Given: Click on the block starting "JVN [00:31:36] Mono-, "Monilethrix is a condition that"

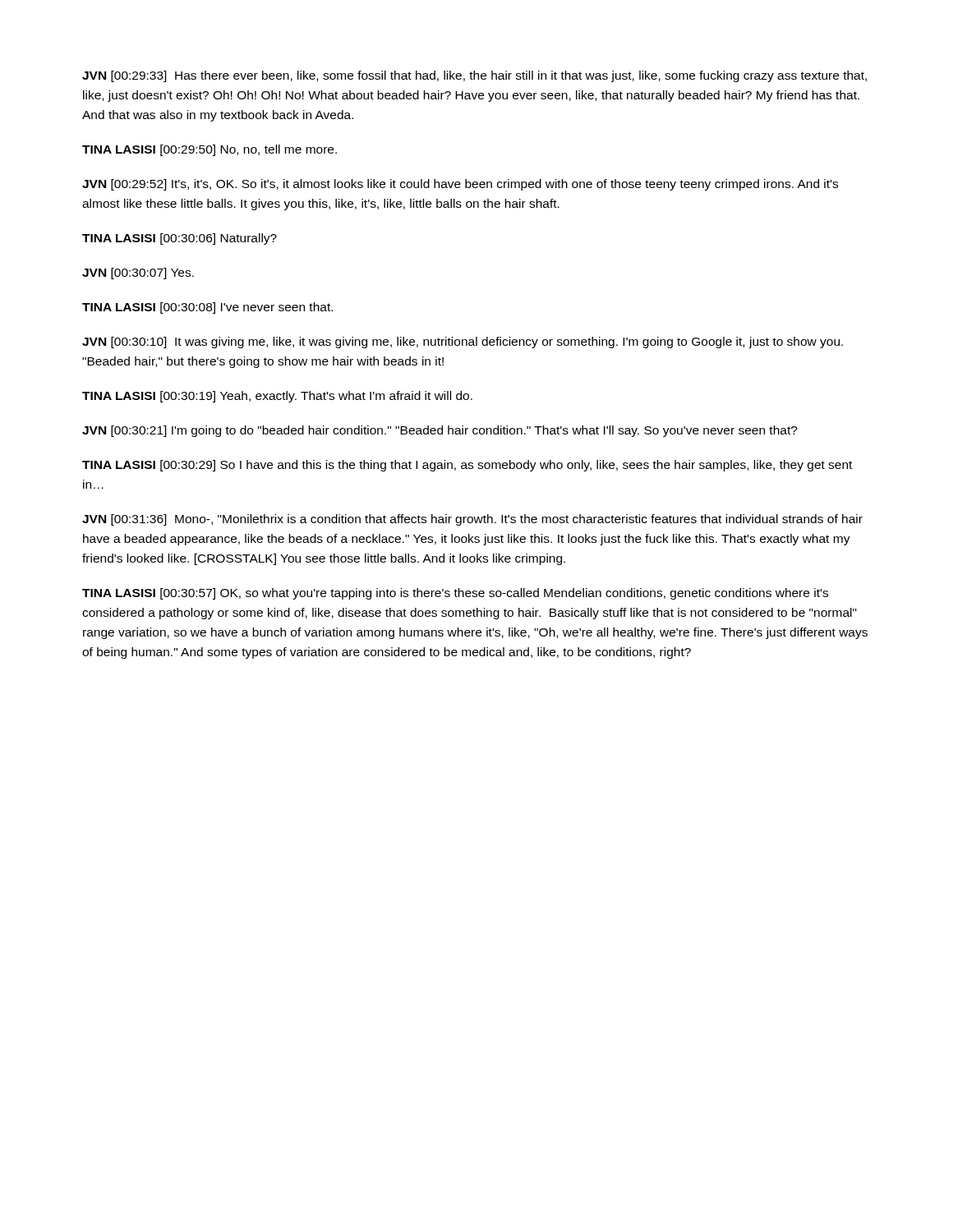Looking at the screenshot, I should pos(472,539).
